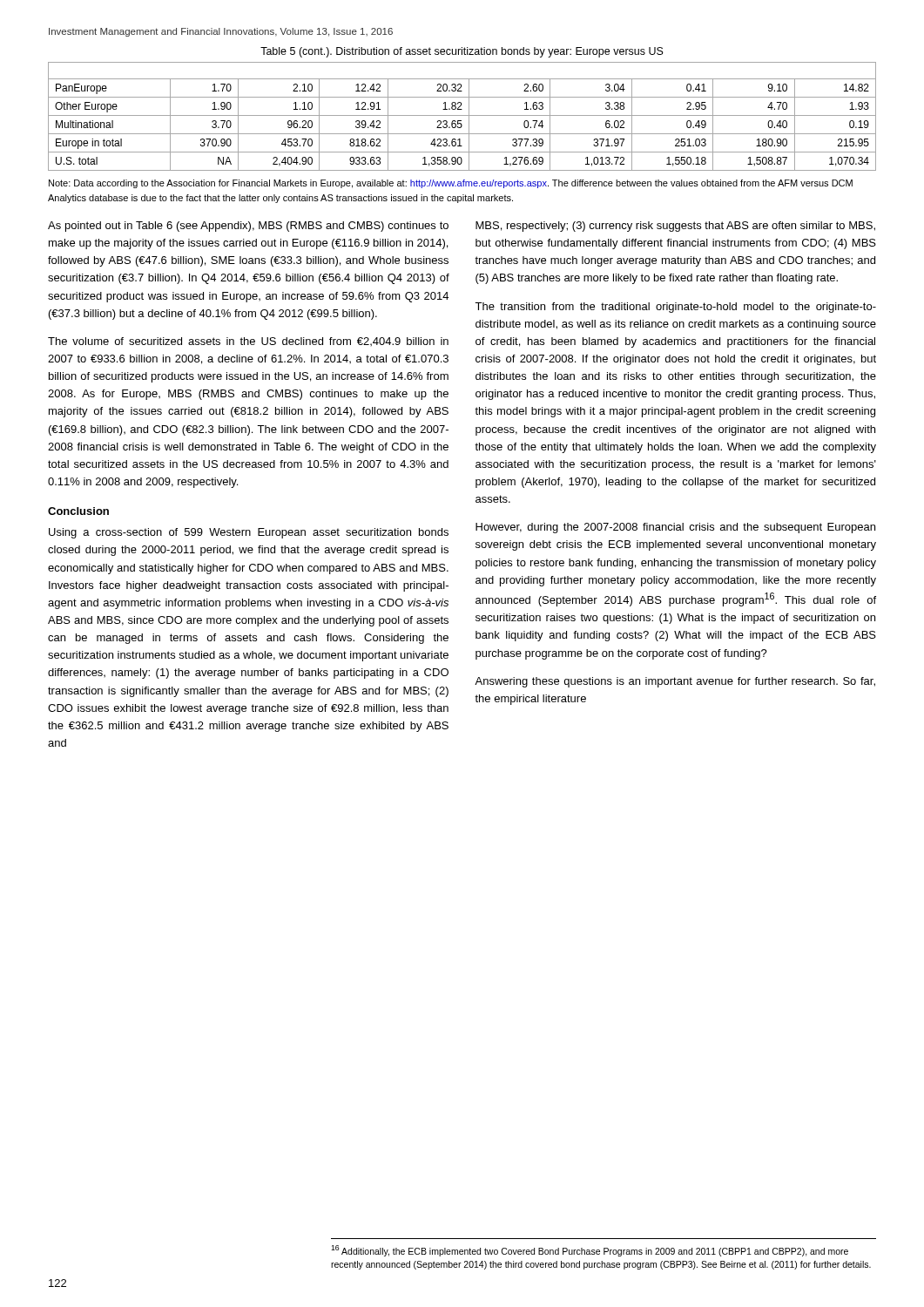
Task: Click on the table containing "Other Europe"
Action: [x=462, y=116]
